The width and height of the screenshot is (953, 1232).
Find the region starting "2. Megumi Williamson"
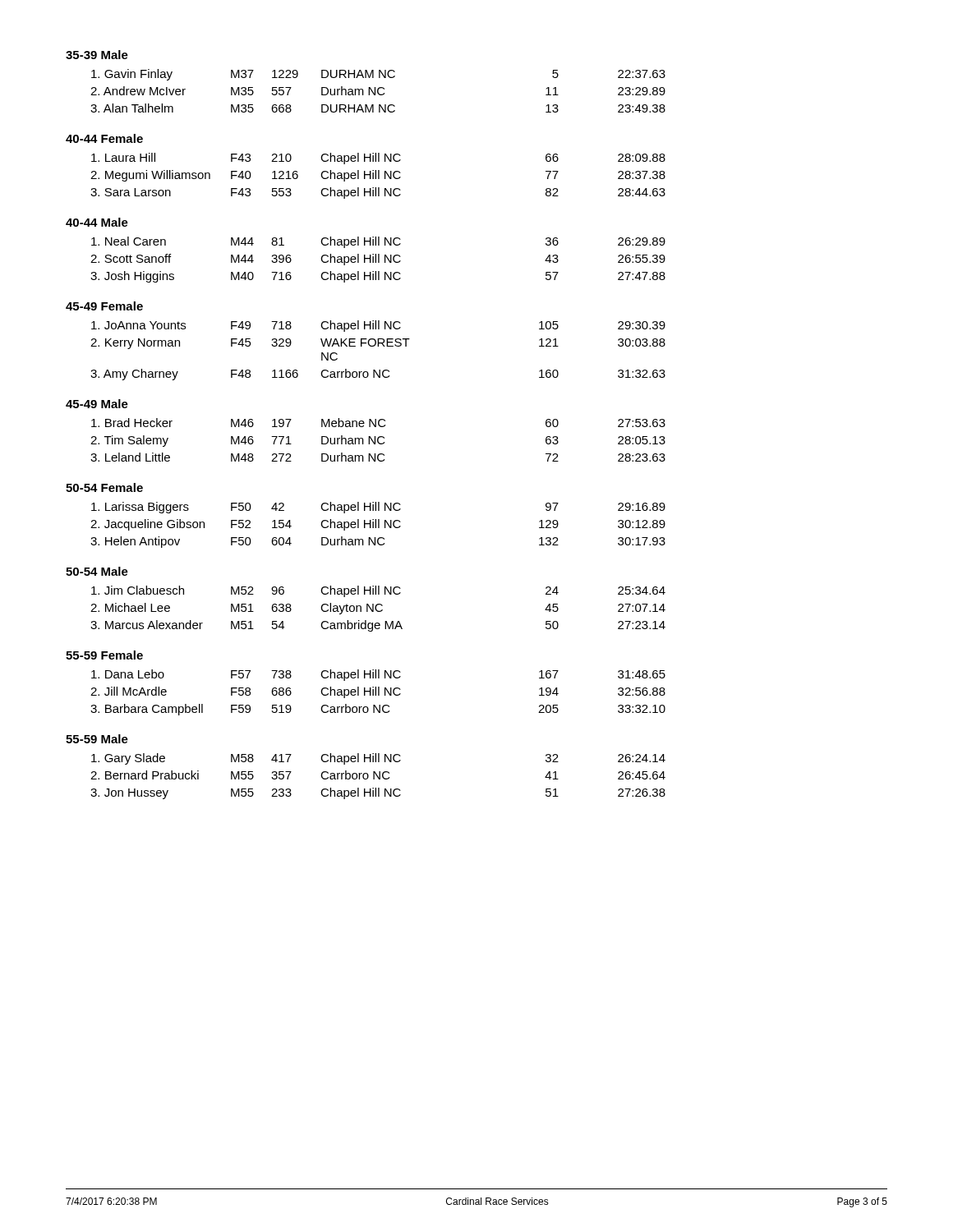click(378, 175)
